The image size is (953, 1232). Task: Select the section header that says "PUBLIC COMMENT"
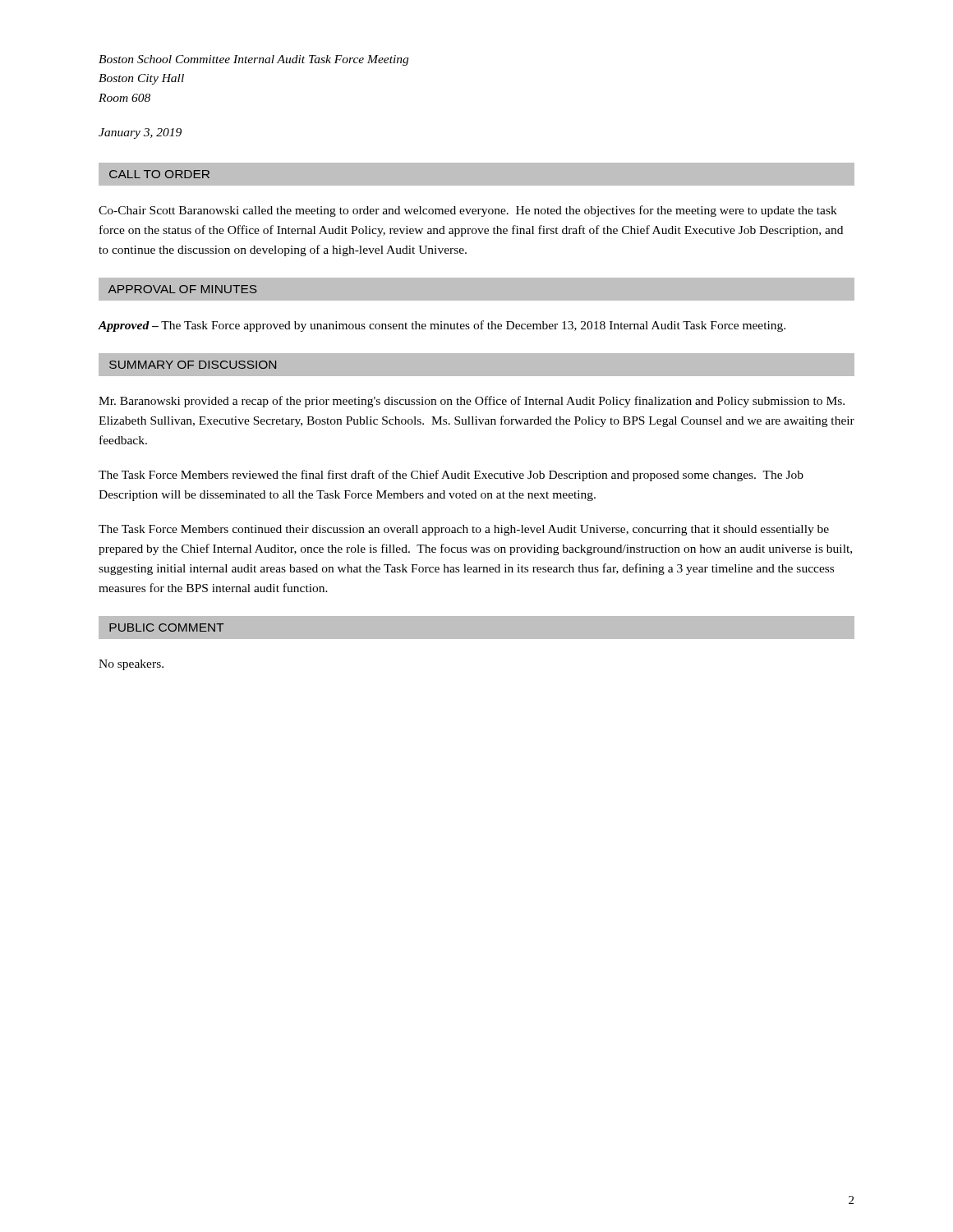pos(165,627)
